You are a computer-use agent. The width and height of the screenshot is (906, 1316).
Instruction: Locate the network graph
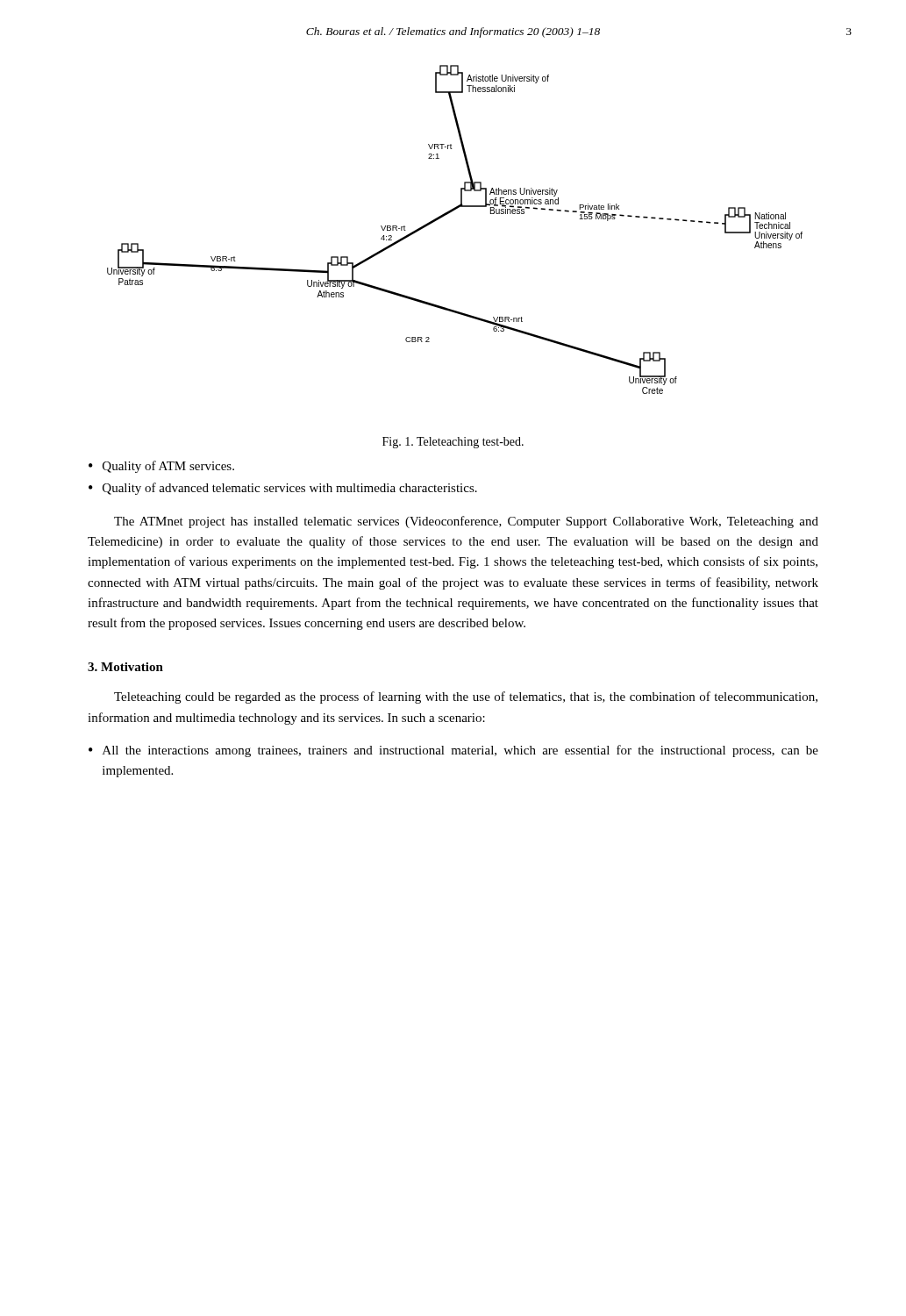pyautogui.click(x=453, y=246)
